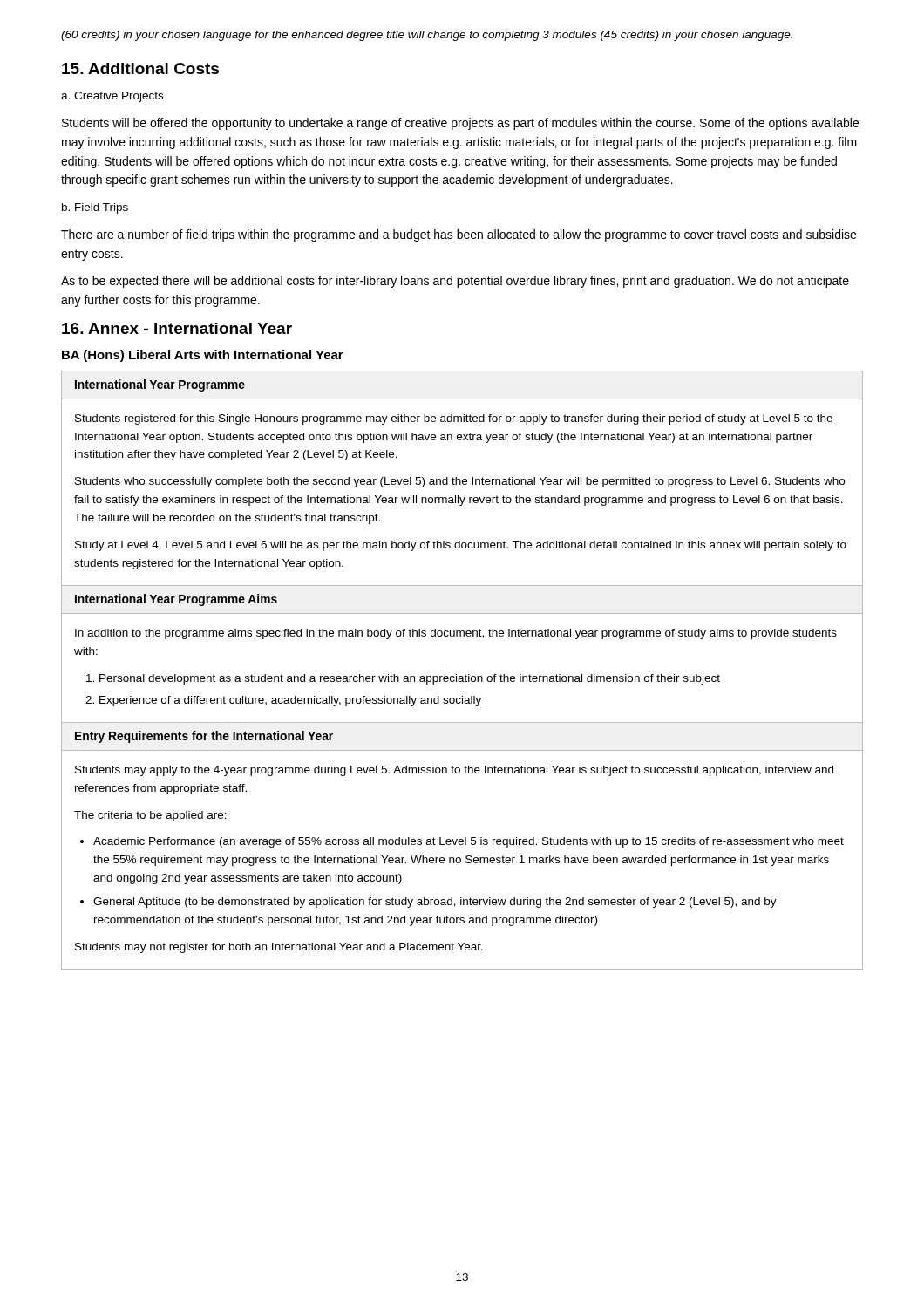Find the element starting "a. Creative Projects"

click(x=112, y=97)
